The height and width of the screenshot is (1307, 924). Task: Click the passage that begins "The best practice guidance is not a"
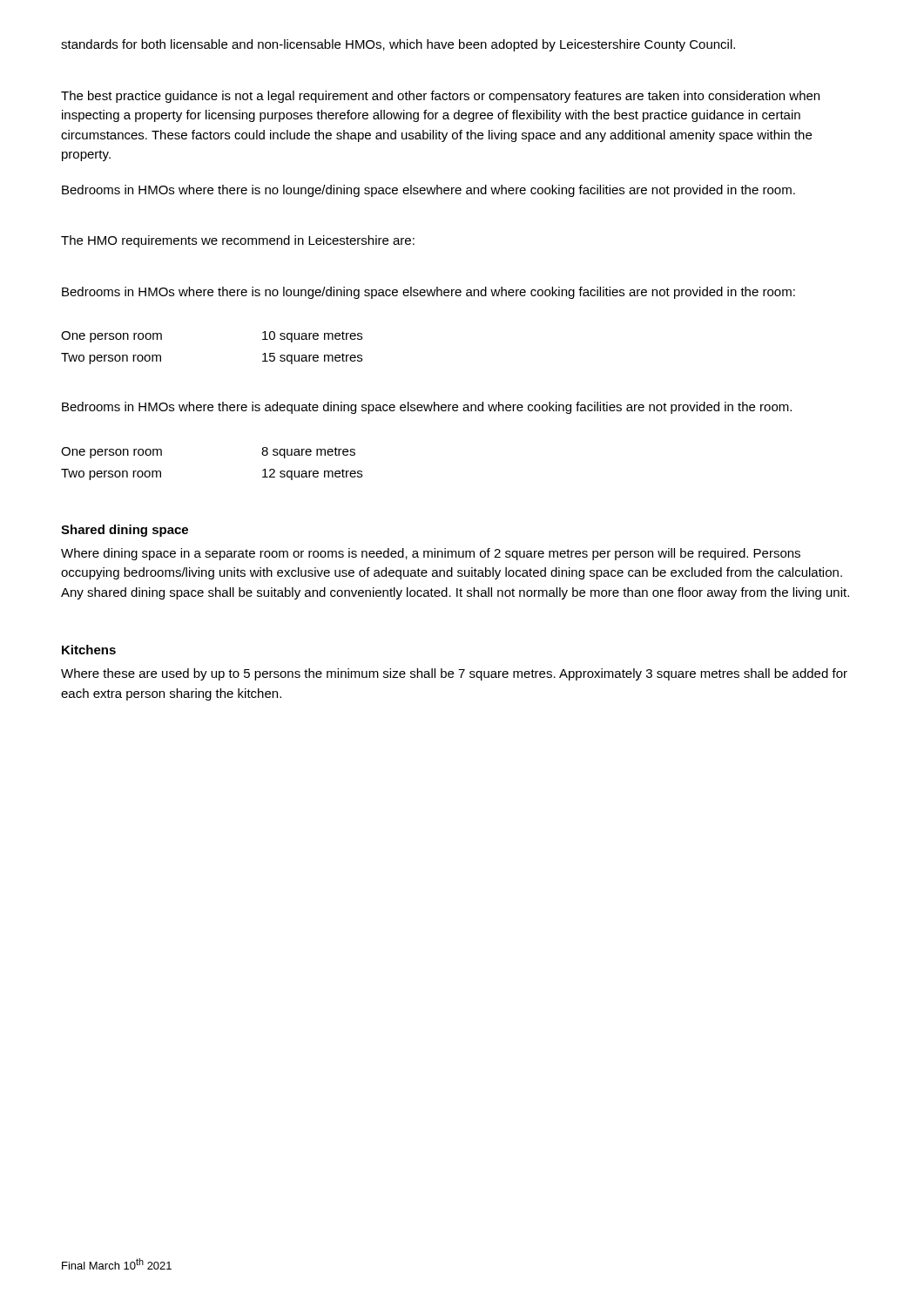pyautogui.click(x=441, y=124)
